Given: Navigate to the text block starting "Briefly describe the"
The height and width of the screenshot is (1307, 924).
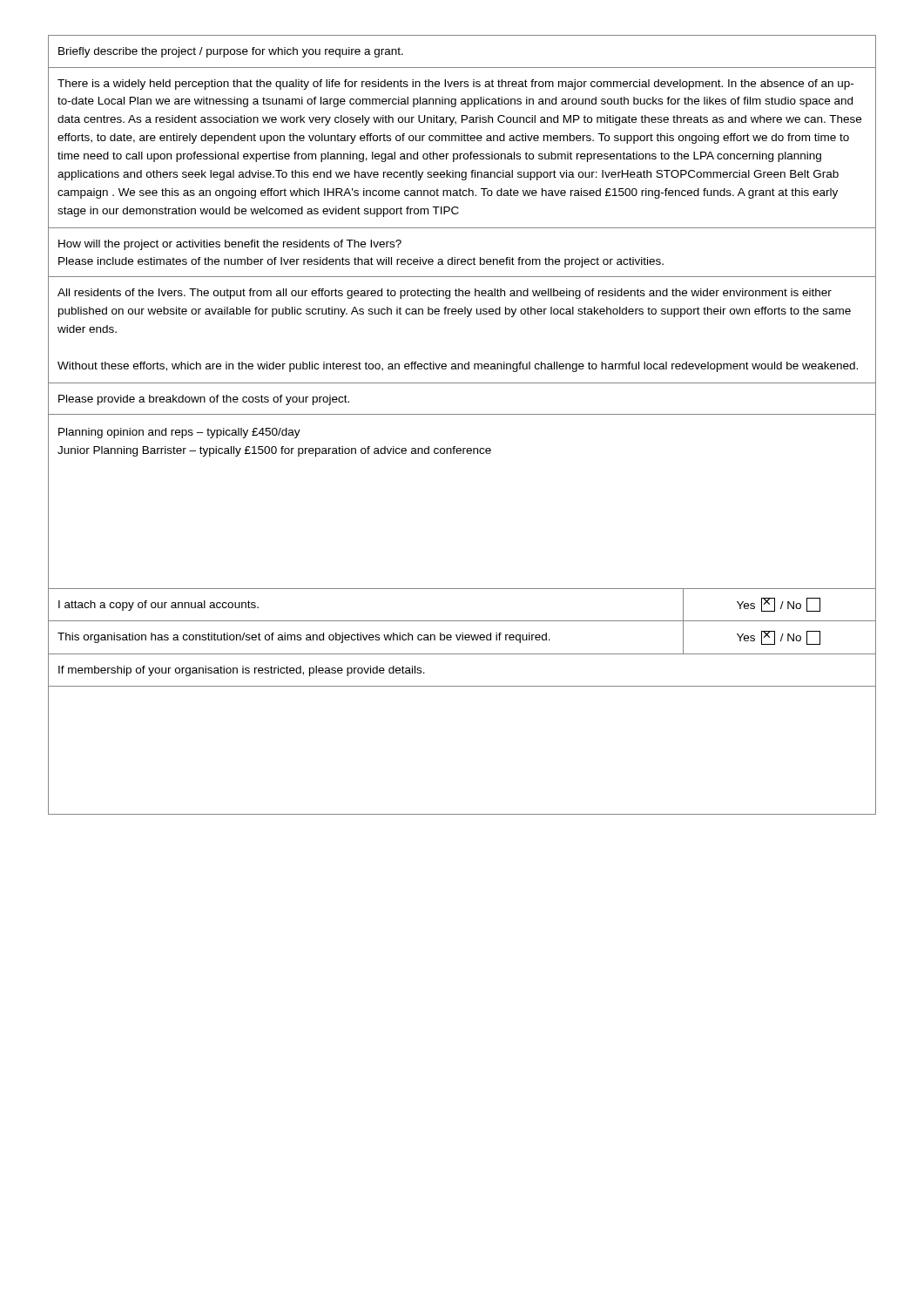Looking at the screenshot, I should point(231,51).
